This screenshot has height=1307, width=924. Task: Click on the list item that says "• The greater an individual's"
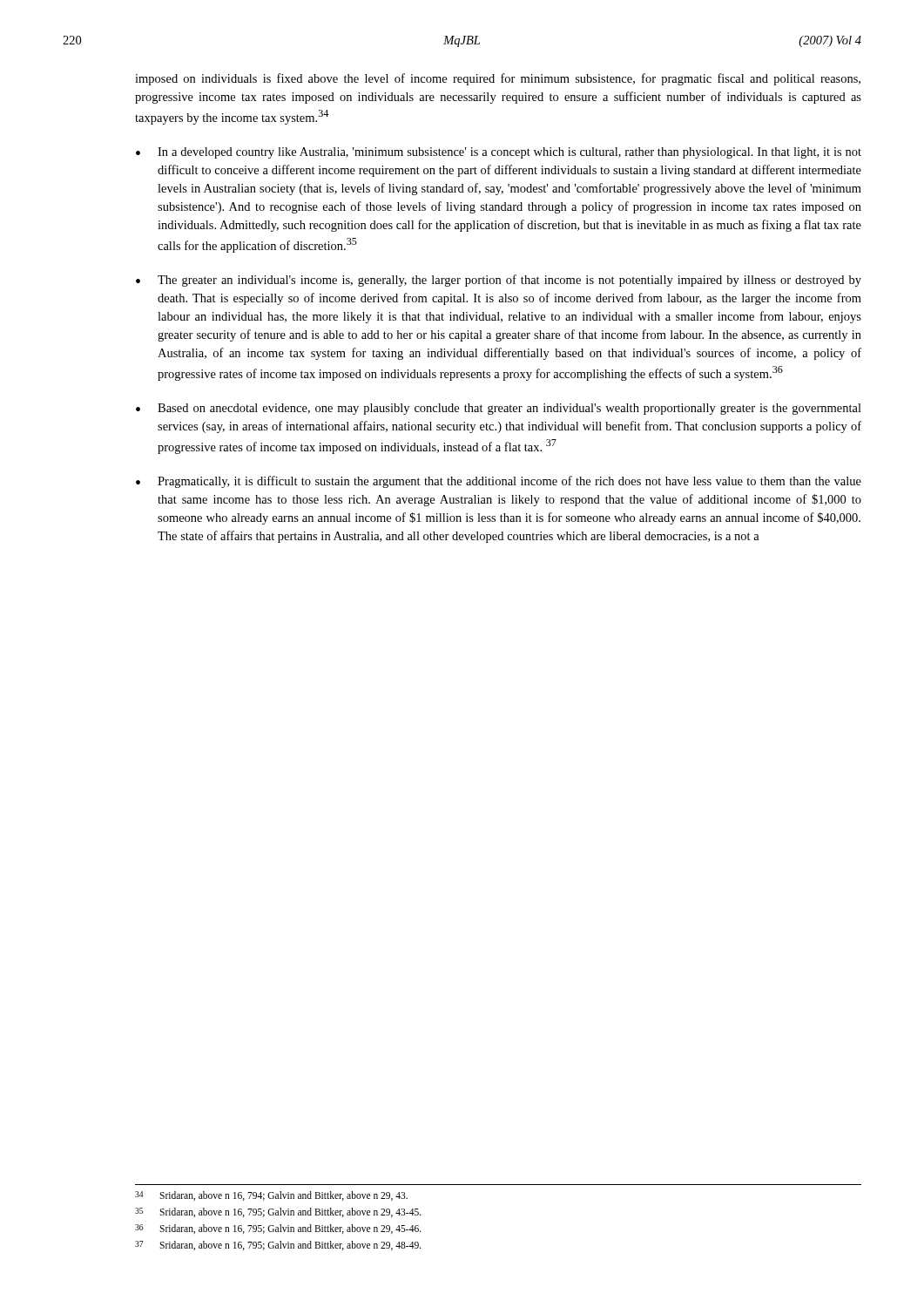[498, 327]
